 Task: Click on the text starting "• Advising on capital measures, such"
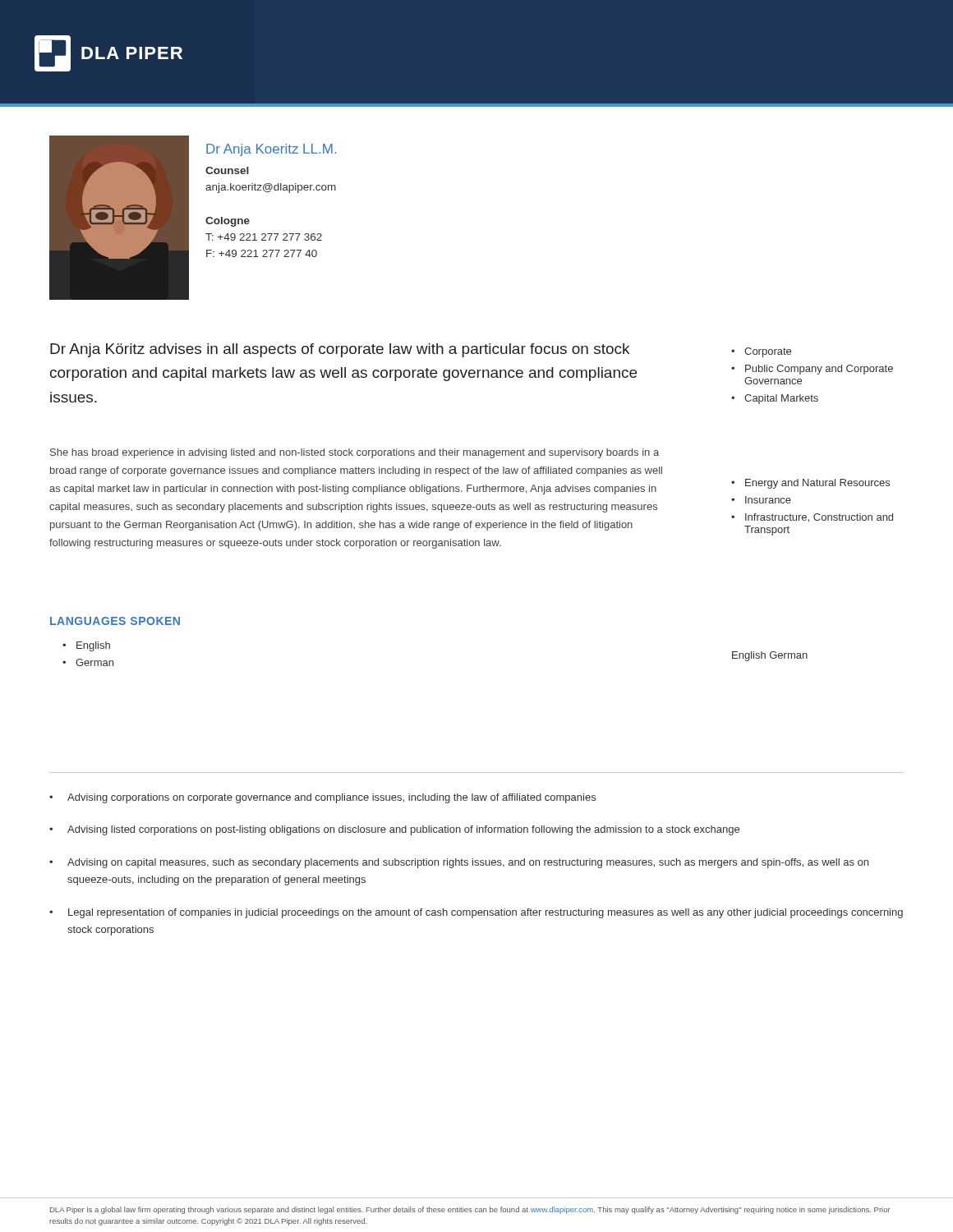tap(459, 869)
